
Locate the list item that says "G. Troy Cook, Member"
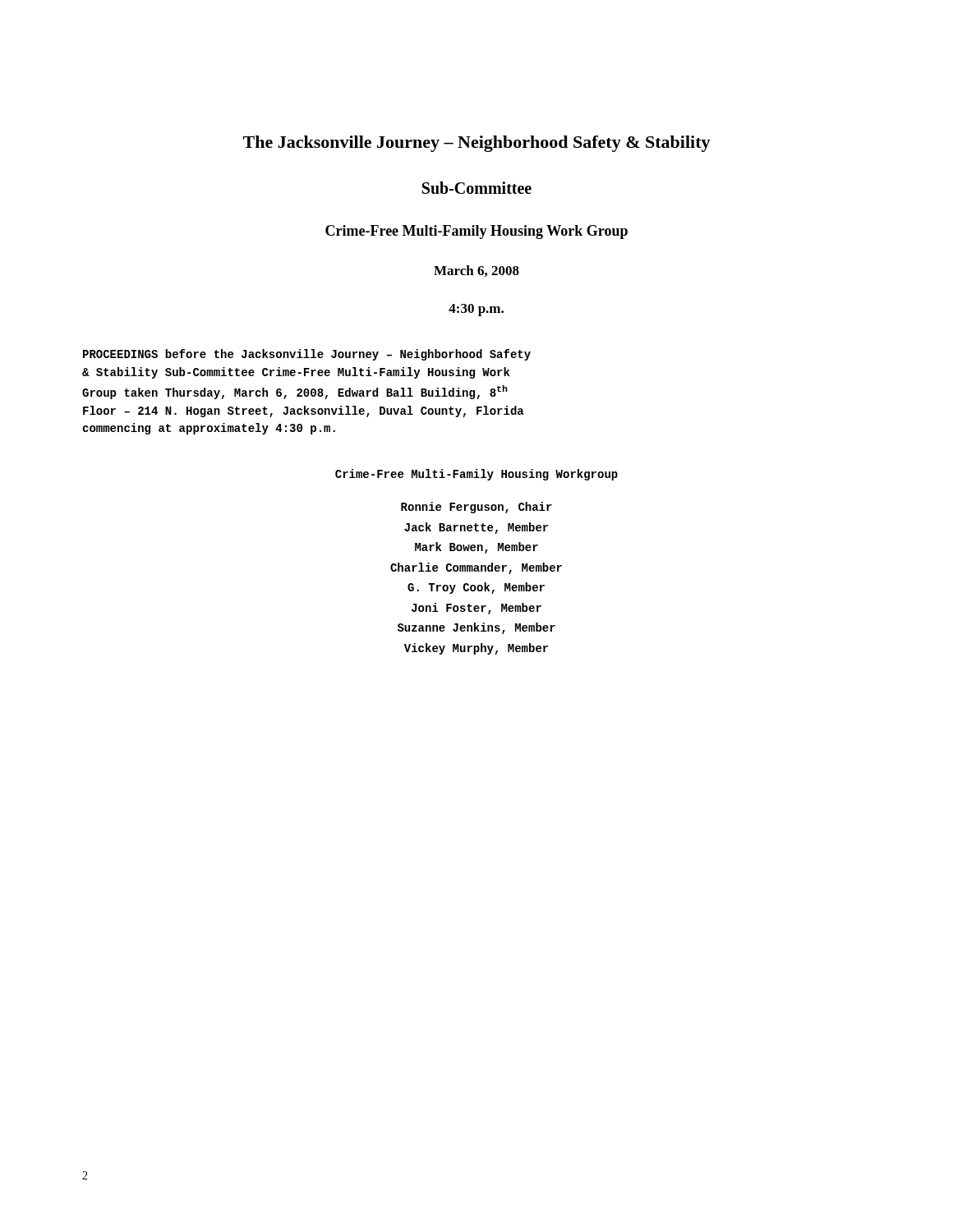point(476,588)
